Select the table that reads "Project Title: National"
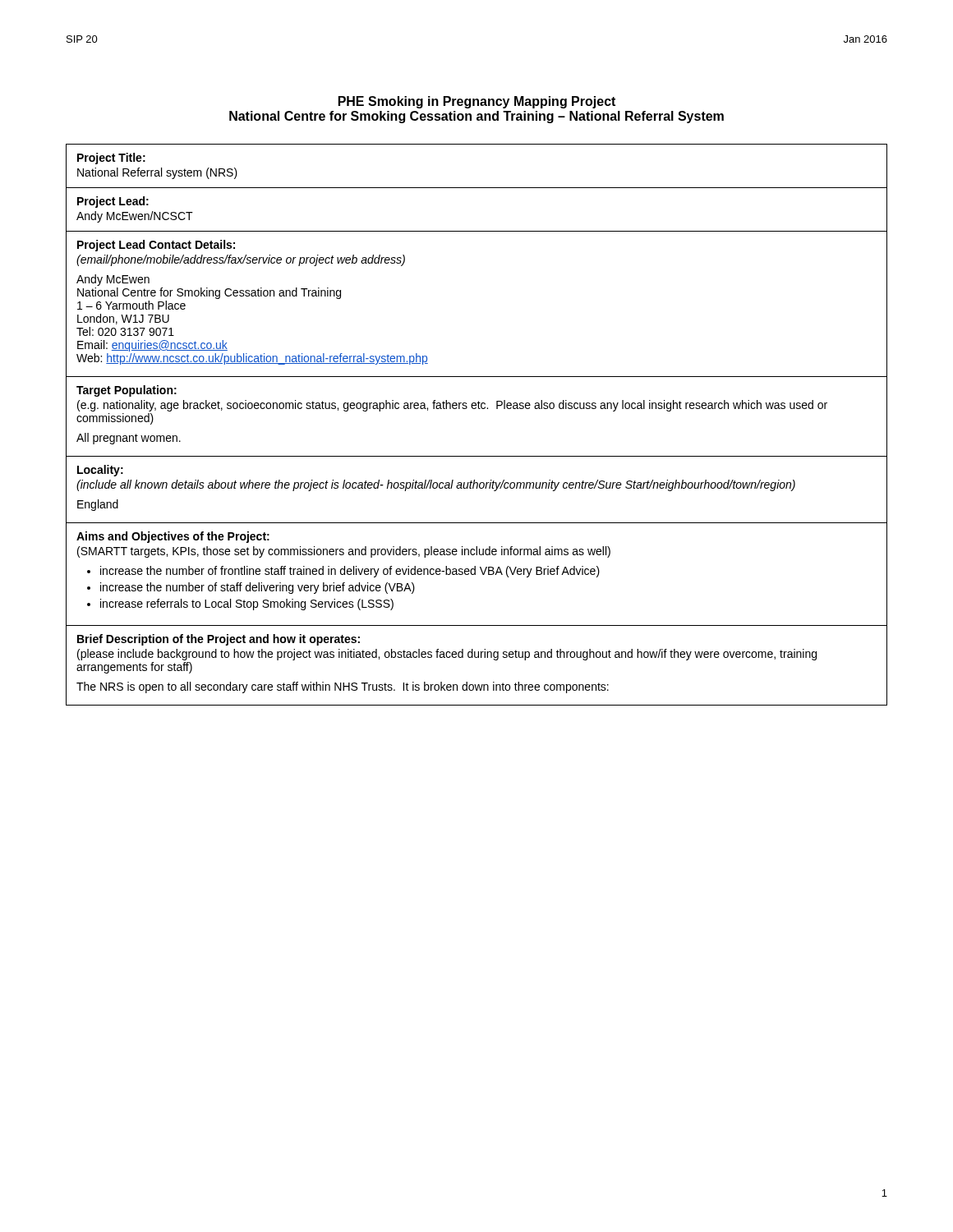The image size is (953, 1232). click(476, 425)
